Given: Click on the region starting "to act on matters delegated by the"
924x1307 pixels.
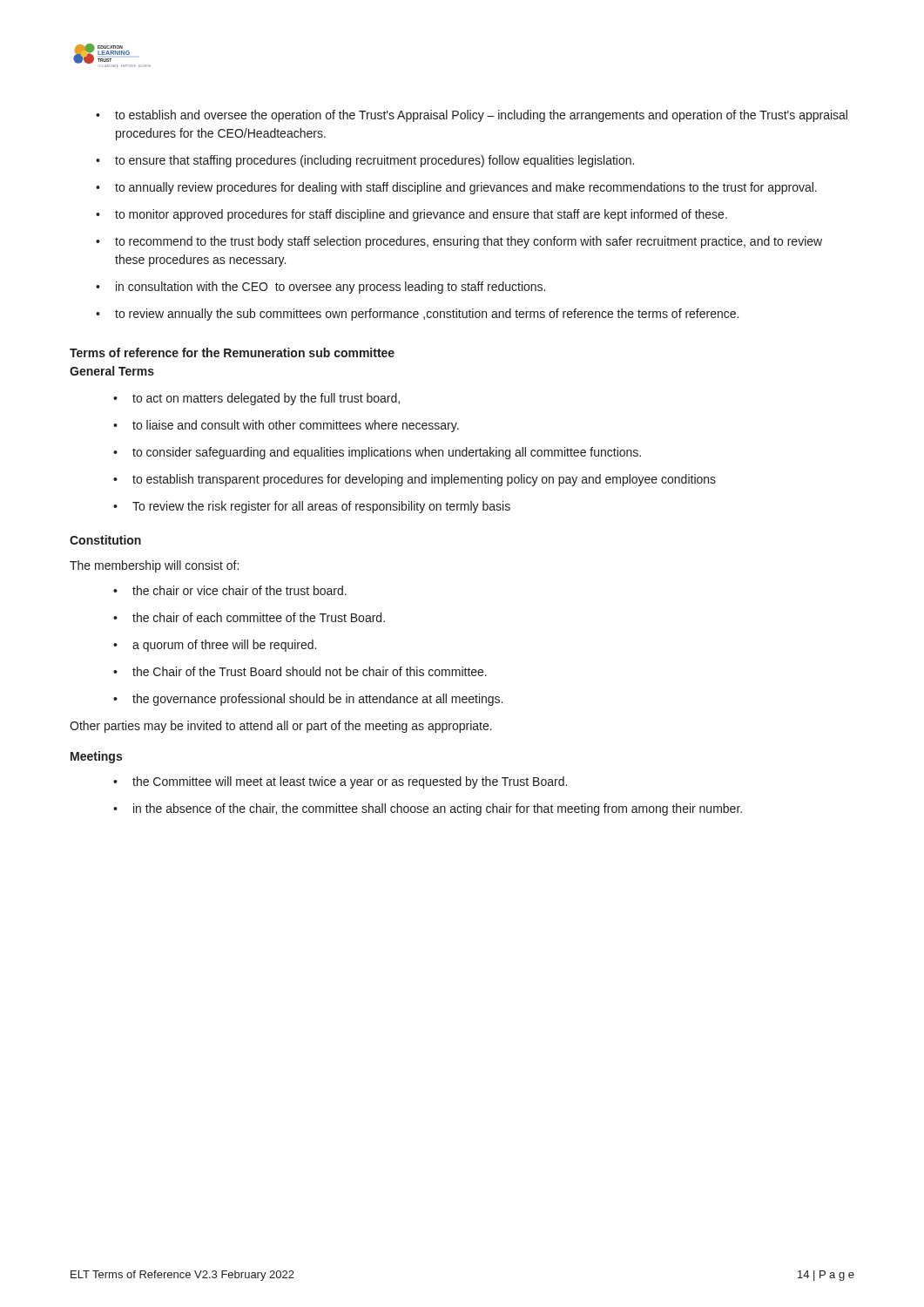Looking at the screenshot, I should tap(256, 399).
